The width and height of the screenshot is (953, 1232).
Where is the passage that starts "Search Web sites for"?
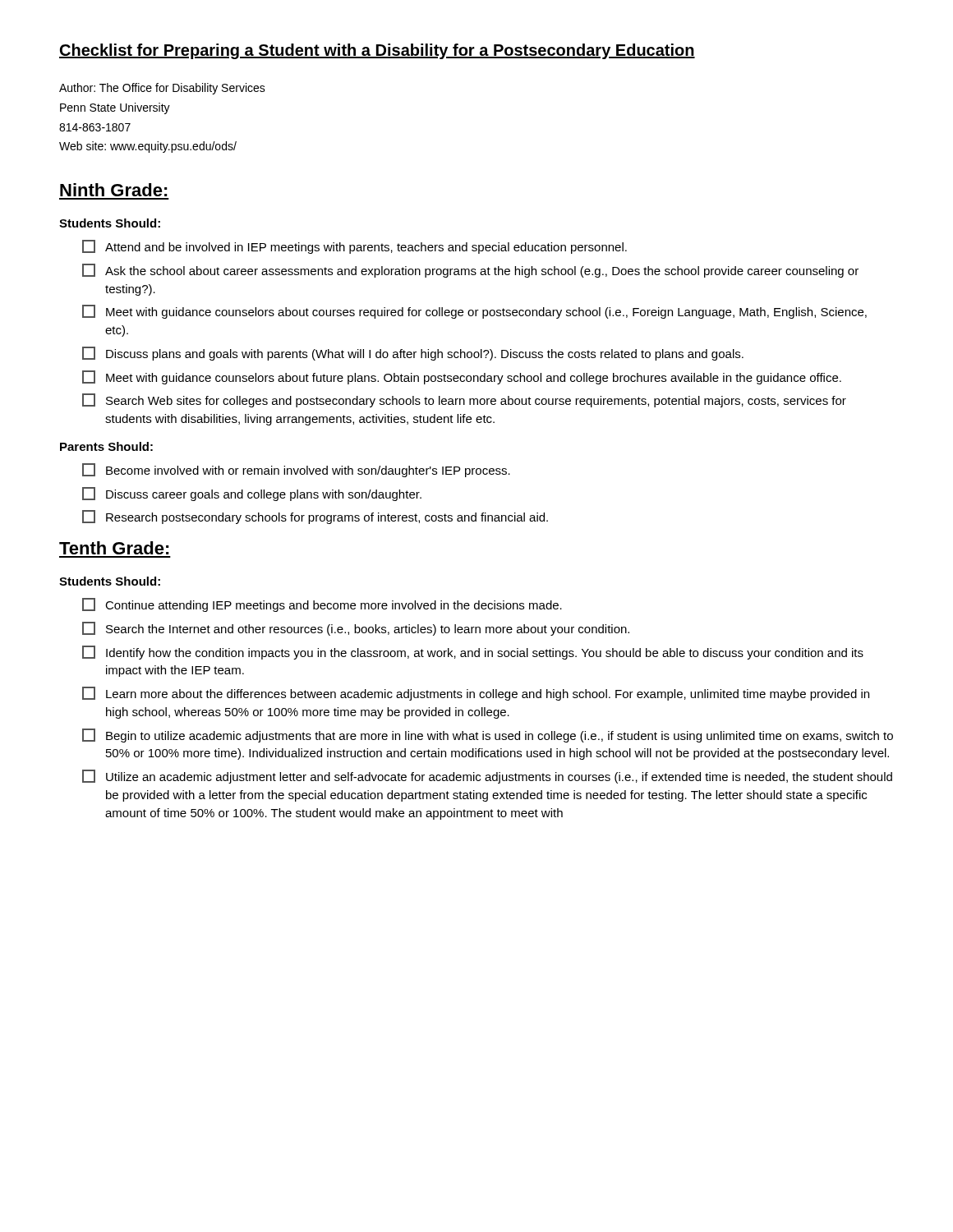coord(488,410)
